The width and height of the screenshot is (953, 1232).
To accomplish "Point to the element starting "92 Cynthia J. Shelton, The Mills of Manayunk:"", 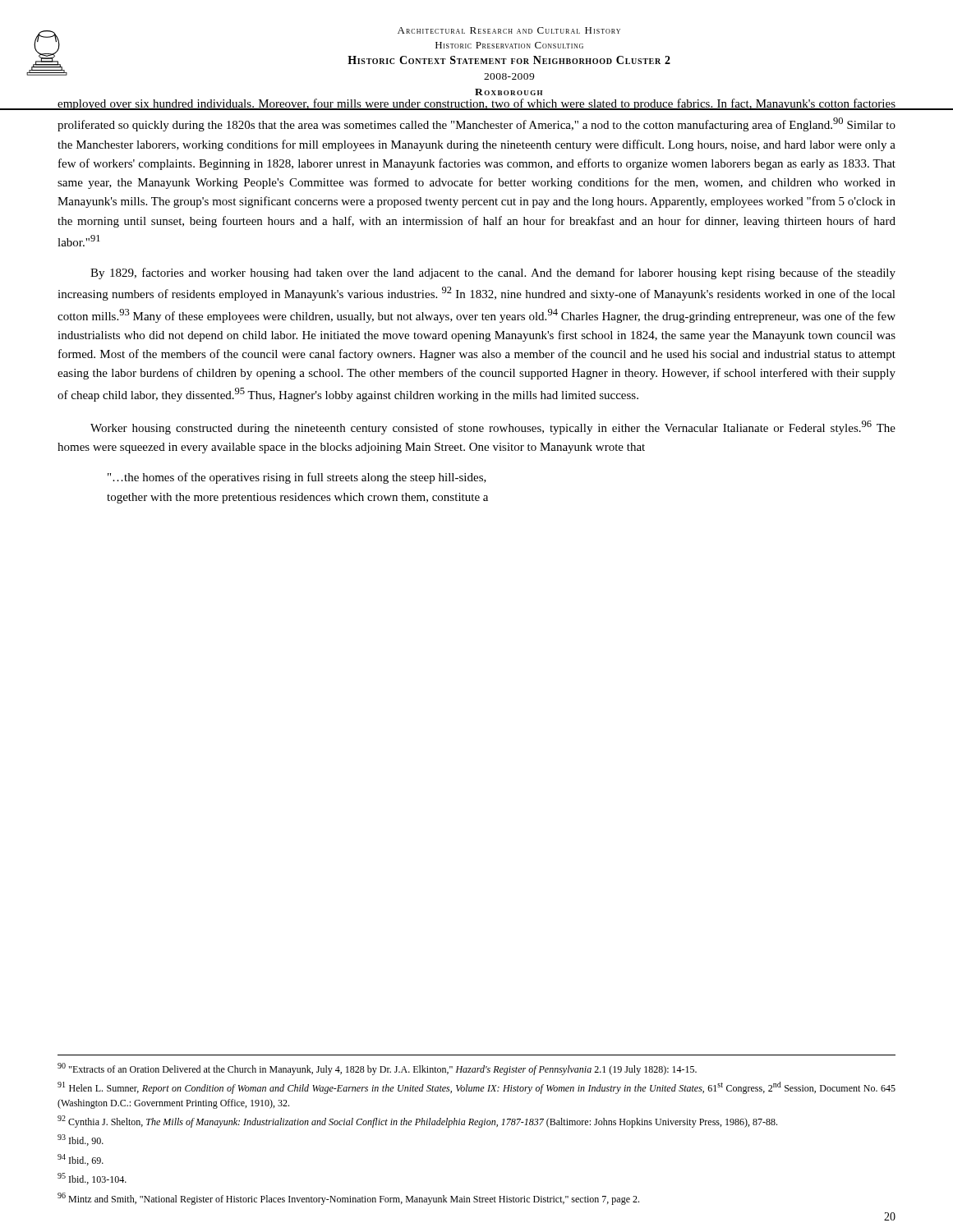I will coord(418,1121).
